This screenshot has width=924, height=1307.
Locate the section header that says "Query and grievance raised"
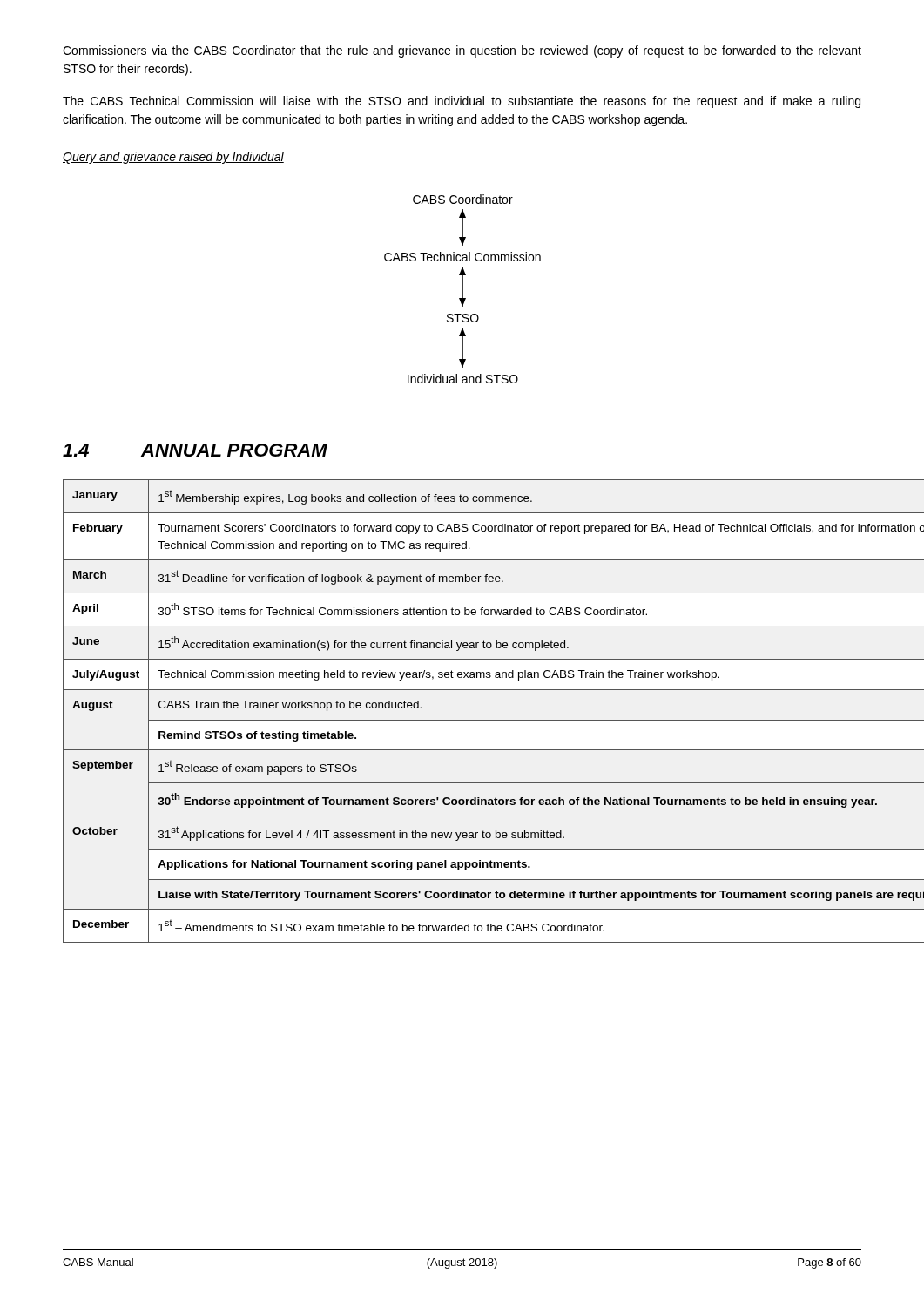[x=173, y=157]
